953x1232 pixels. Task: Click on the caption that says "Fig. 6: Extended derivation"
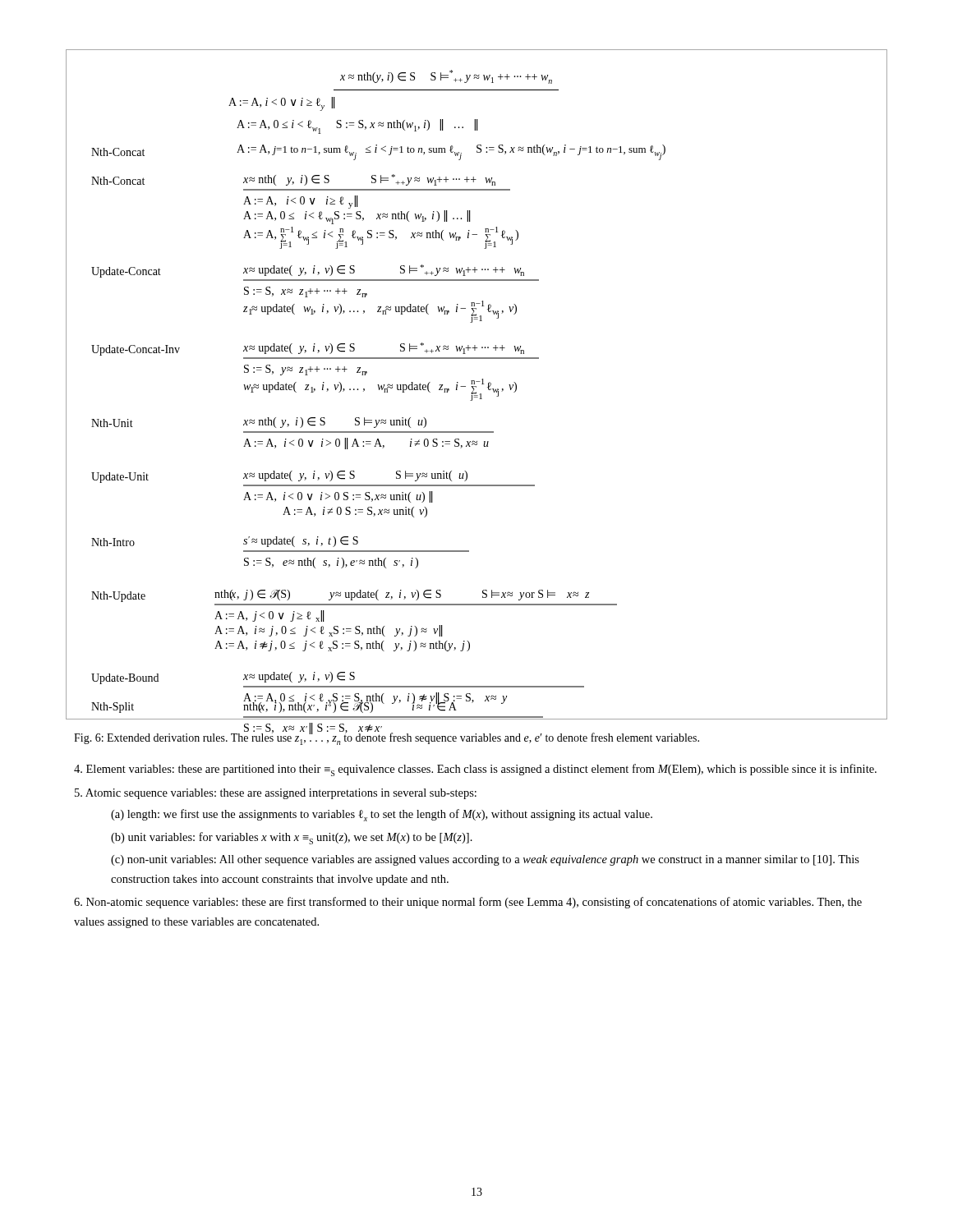pyautogui.click(x=387, y=739)
